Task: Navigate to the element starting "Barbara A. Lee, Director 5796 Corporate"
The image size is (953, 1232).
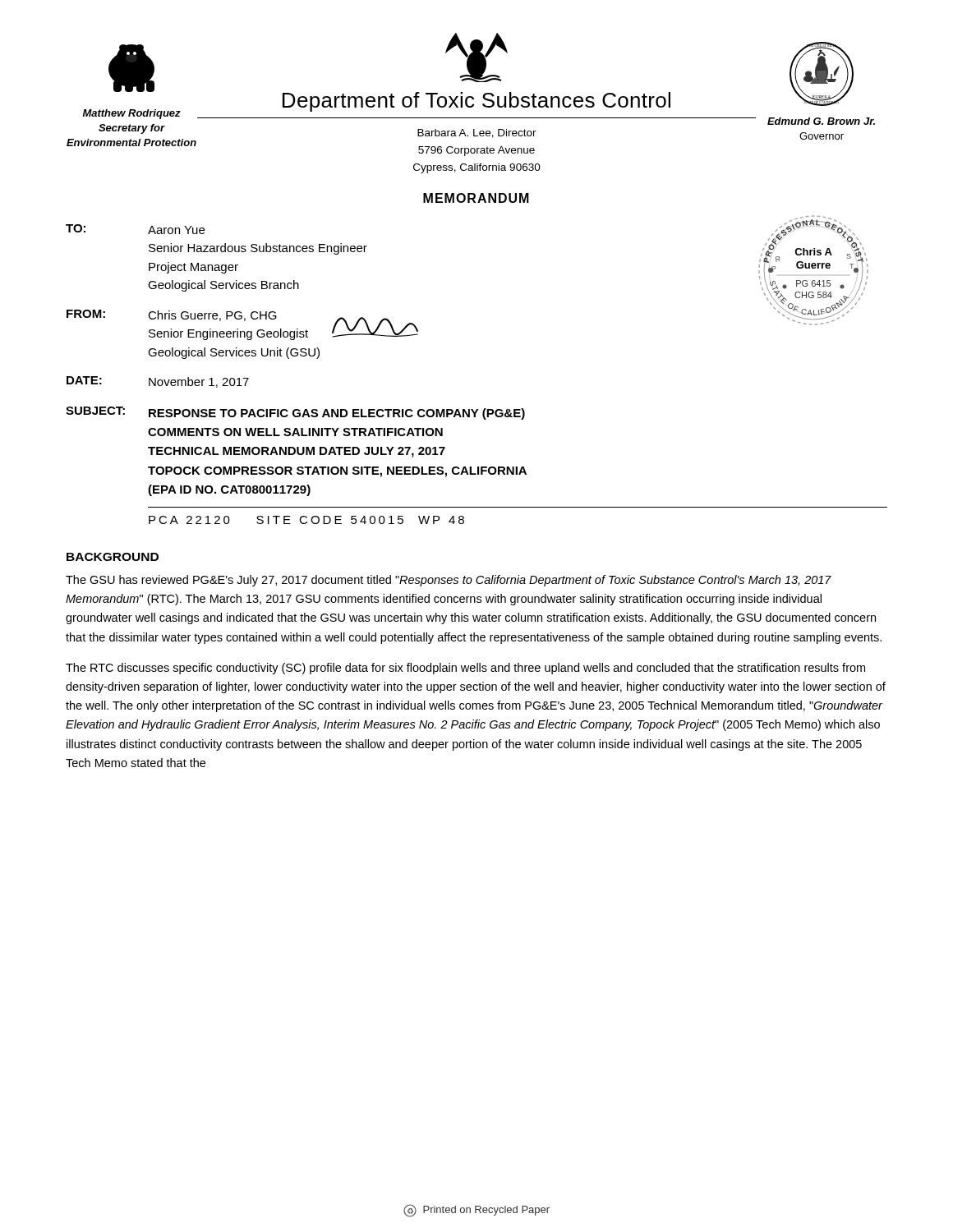Action: click(476, 150)
